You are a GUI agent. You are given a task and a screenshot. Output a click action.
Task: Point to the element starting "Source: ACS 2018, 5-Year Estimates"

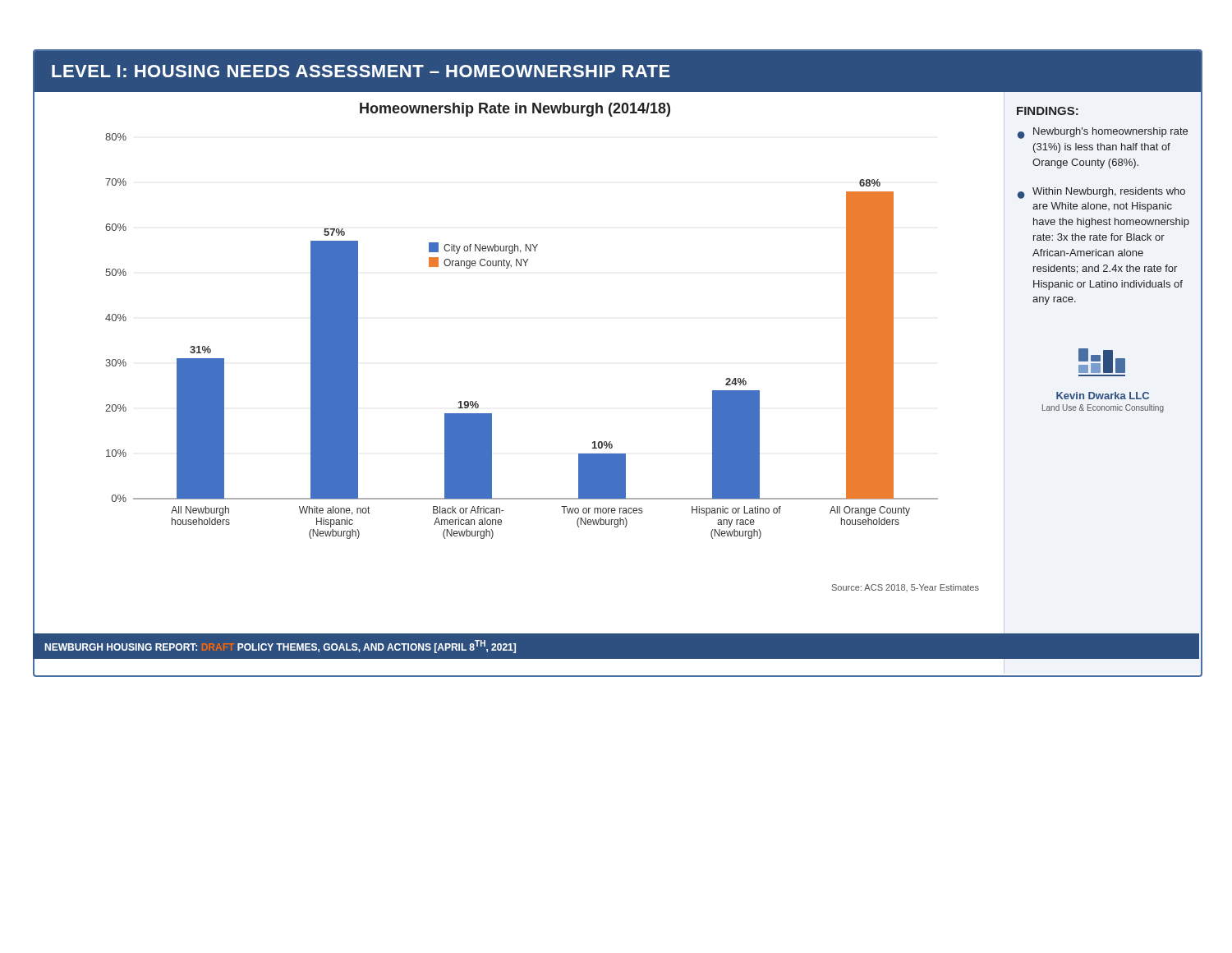coord(905,587)
